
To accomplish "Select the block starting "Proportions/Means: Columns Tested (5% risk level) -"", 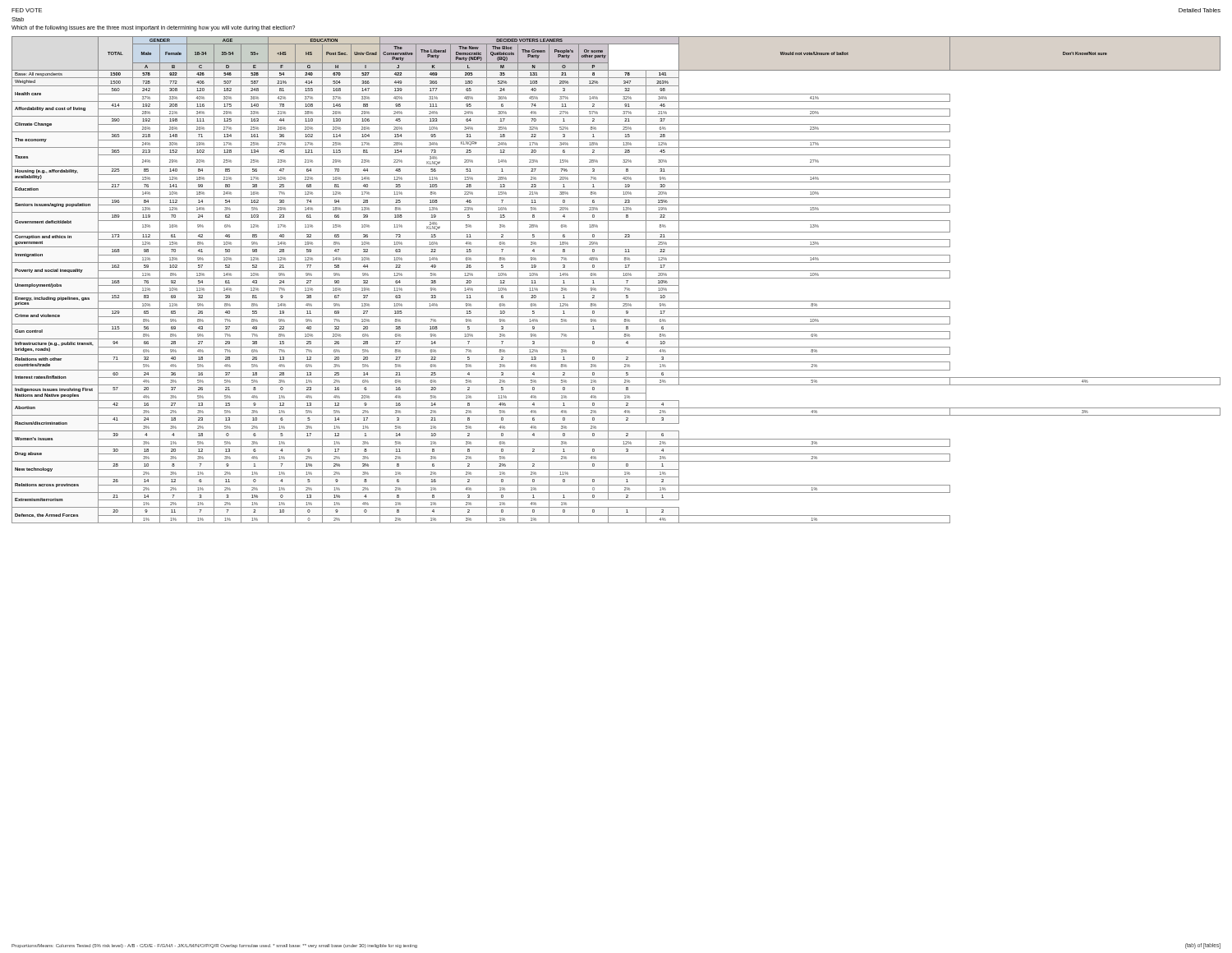I will [x=214, y=946].
